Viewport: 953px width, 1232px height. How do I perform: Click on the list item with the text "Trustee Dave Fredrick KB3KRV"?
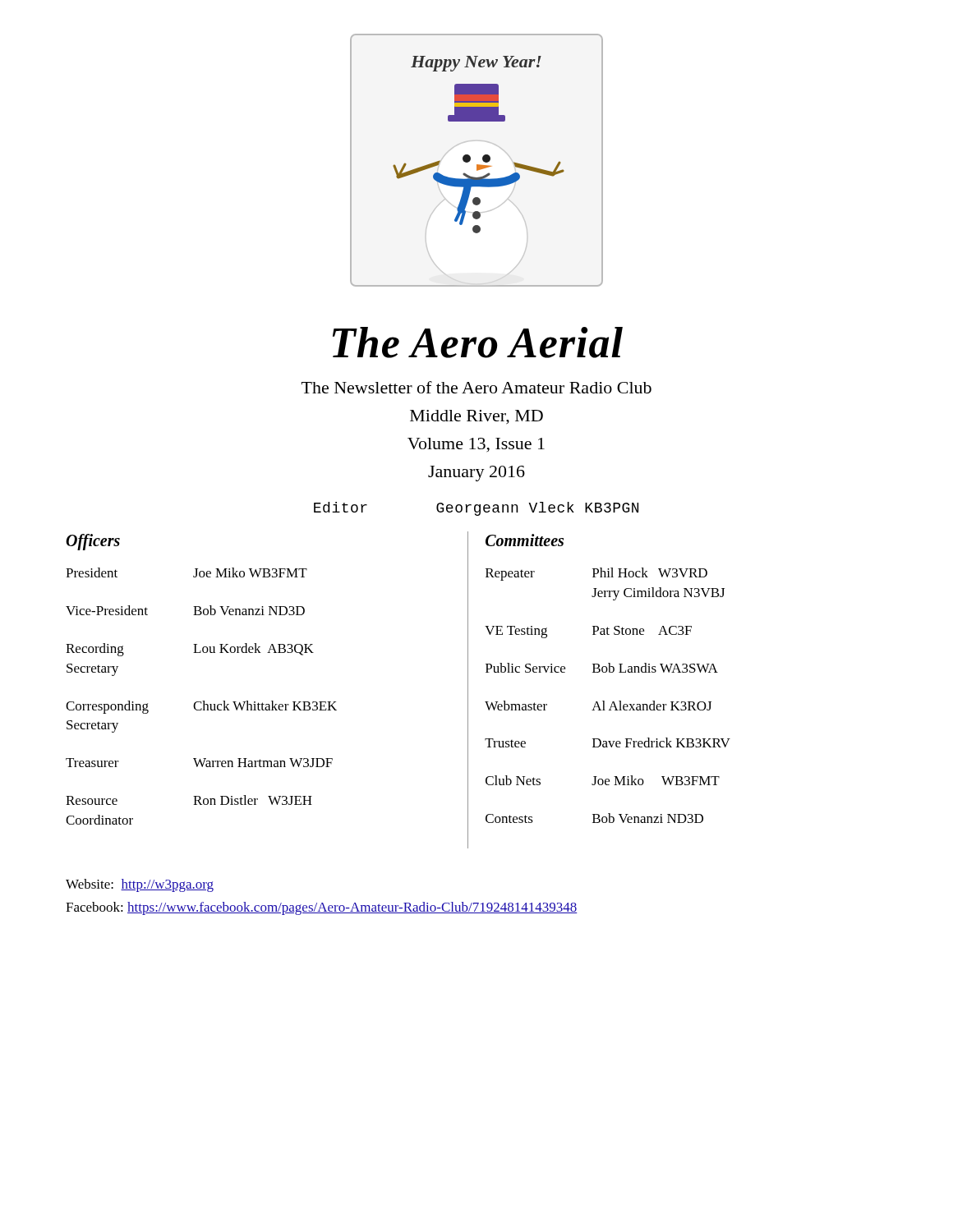pos(686,744)
